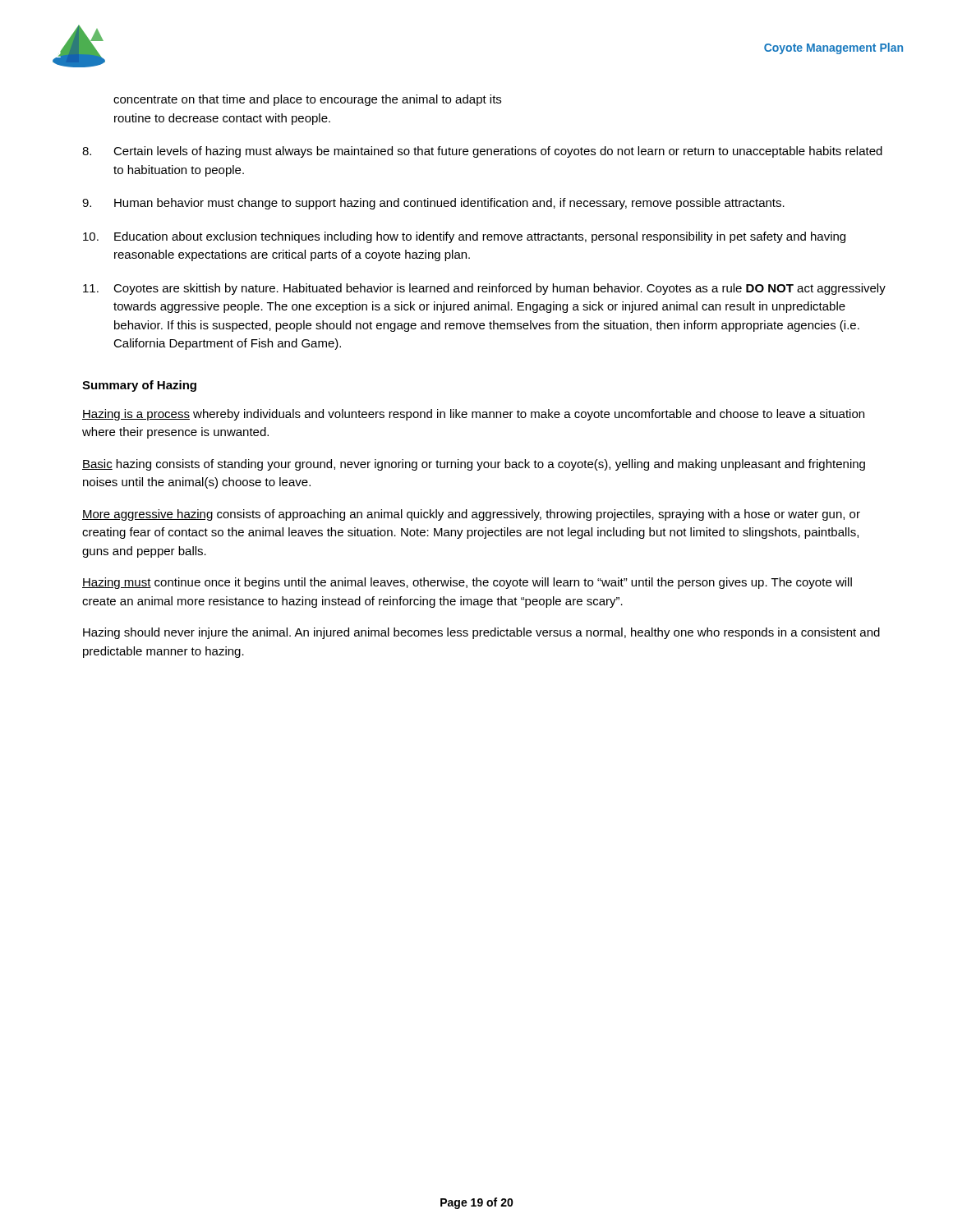The image size is (953, 1232).
Task: Select the text block with the text "Hazing is a process"
Action: pyautogui.click(x=474, y=422)
